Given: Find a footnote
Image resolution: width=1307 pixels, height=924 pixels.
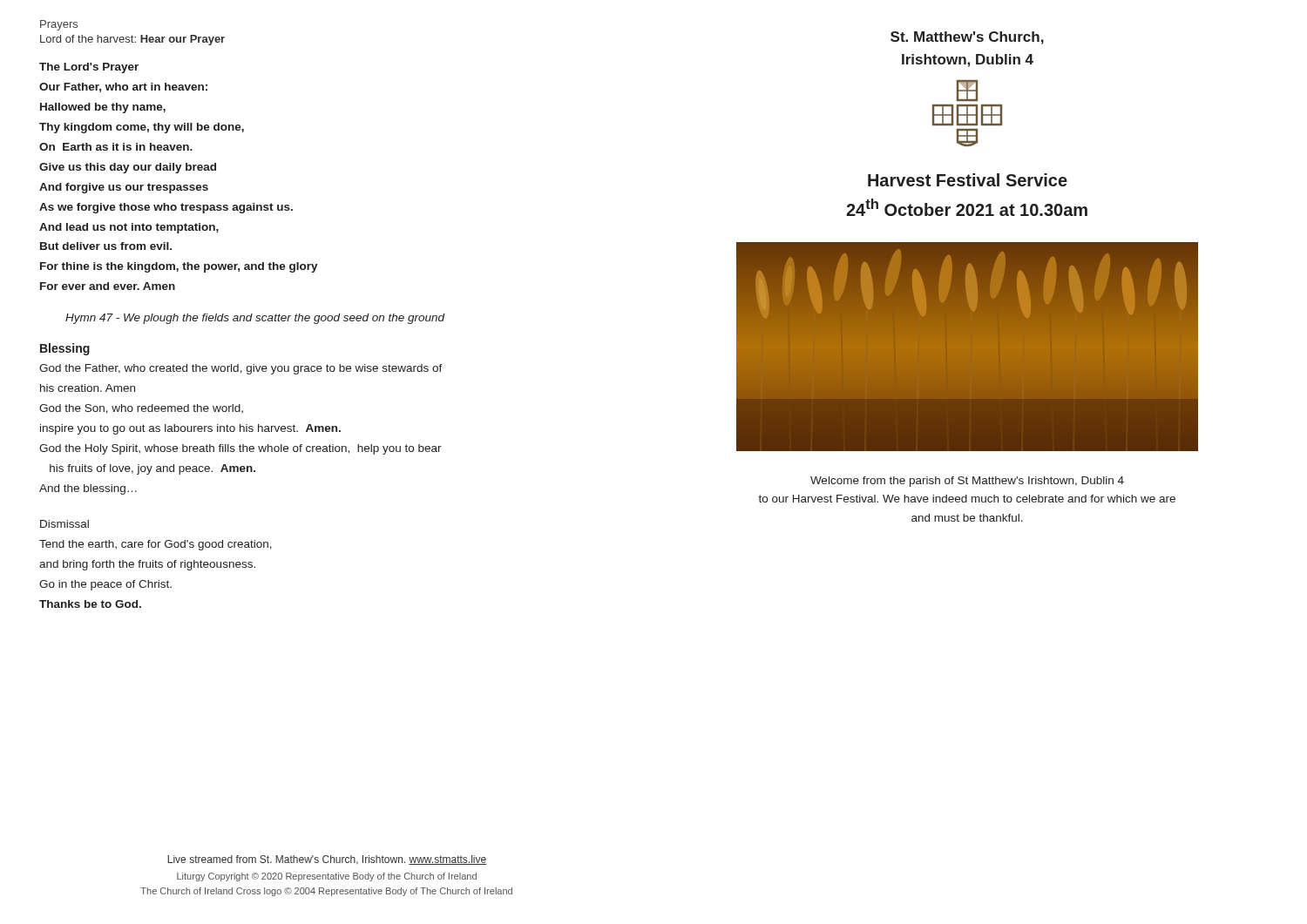Looking at the screenshot, I should coord(327,883).
